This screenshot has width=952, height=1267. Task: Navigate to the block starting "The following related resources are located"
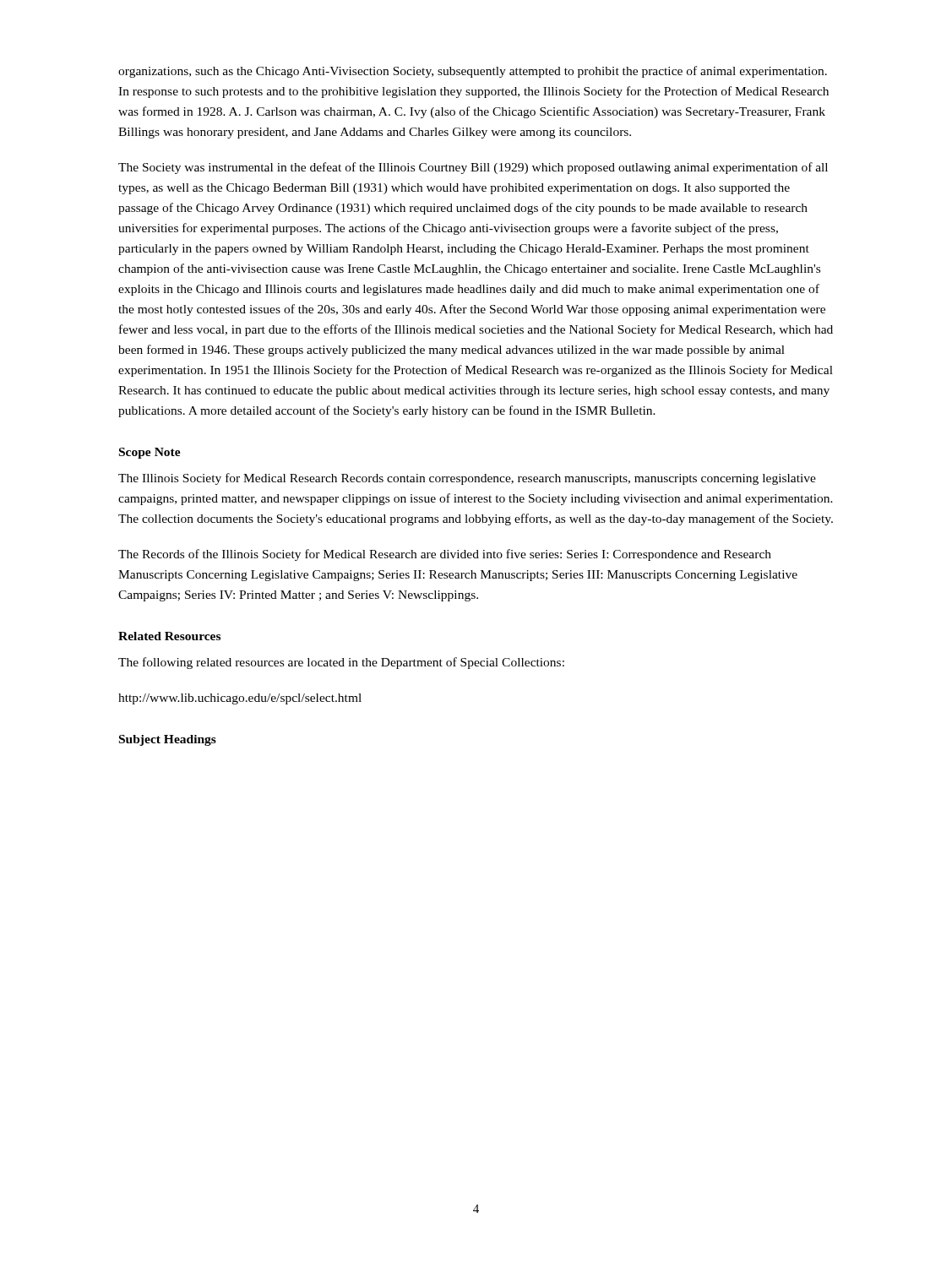click(x=342, y=662)
